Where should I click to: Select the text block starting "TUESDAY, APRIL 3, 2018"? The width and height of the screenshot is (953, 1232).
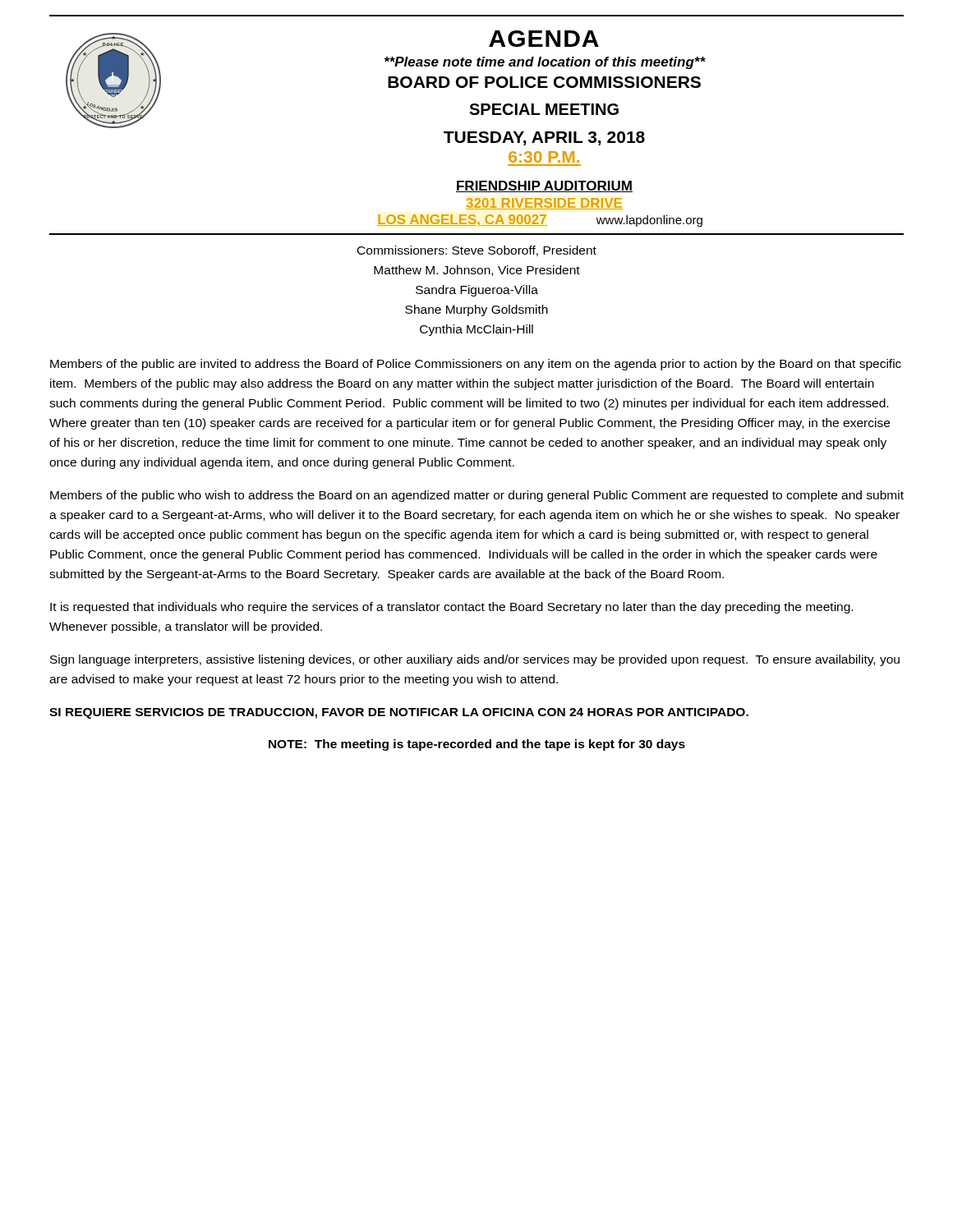click(544, 137)
